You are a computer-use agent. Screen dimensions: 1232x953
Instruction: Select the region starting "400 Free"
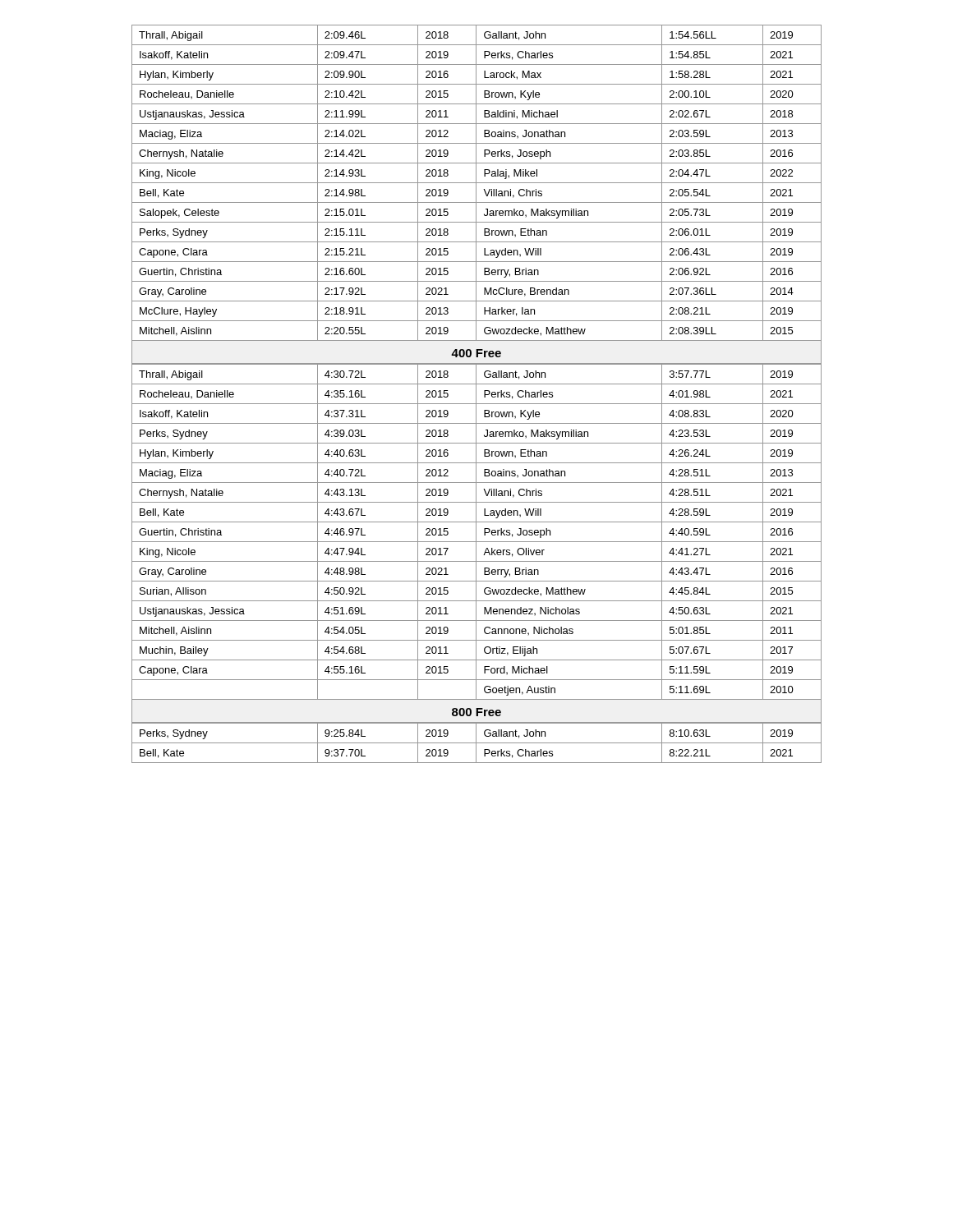click(476, 353)
